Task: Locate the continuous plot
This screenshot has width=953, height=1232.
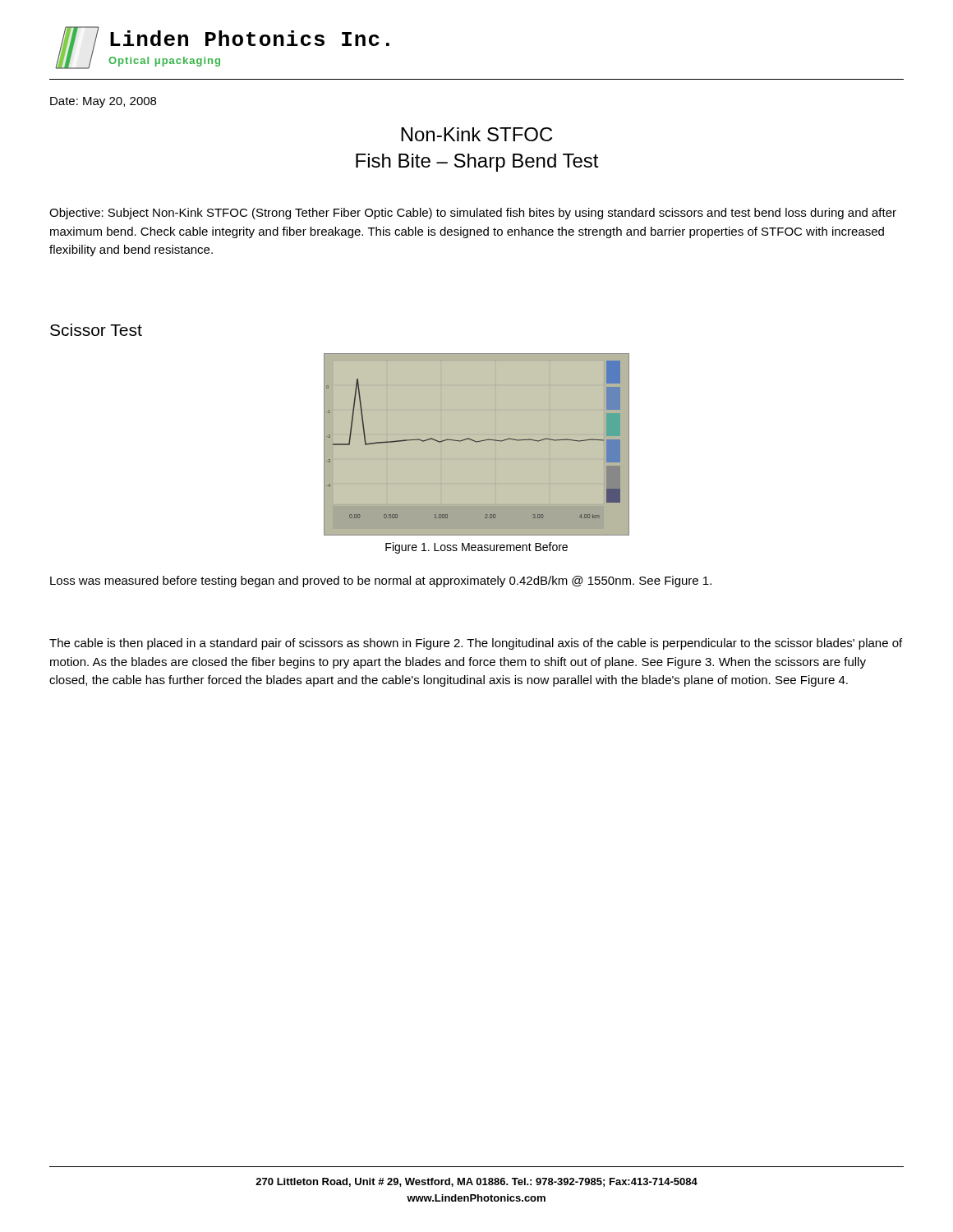Action: (476, 444)
